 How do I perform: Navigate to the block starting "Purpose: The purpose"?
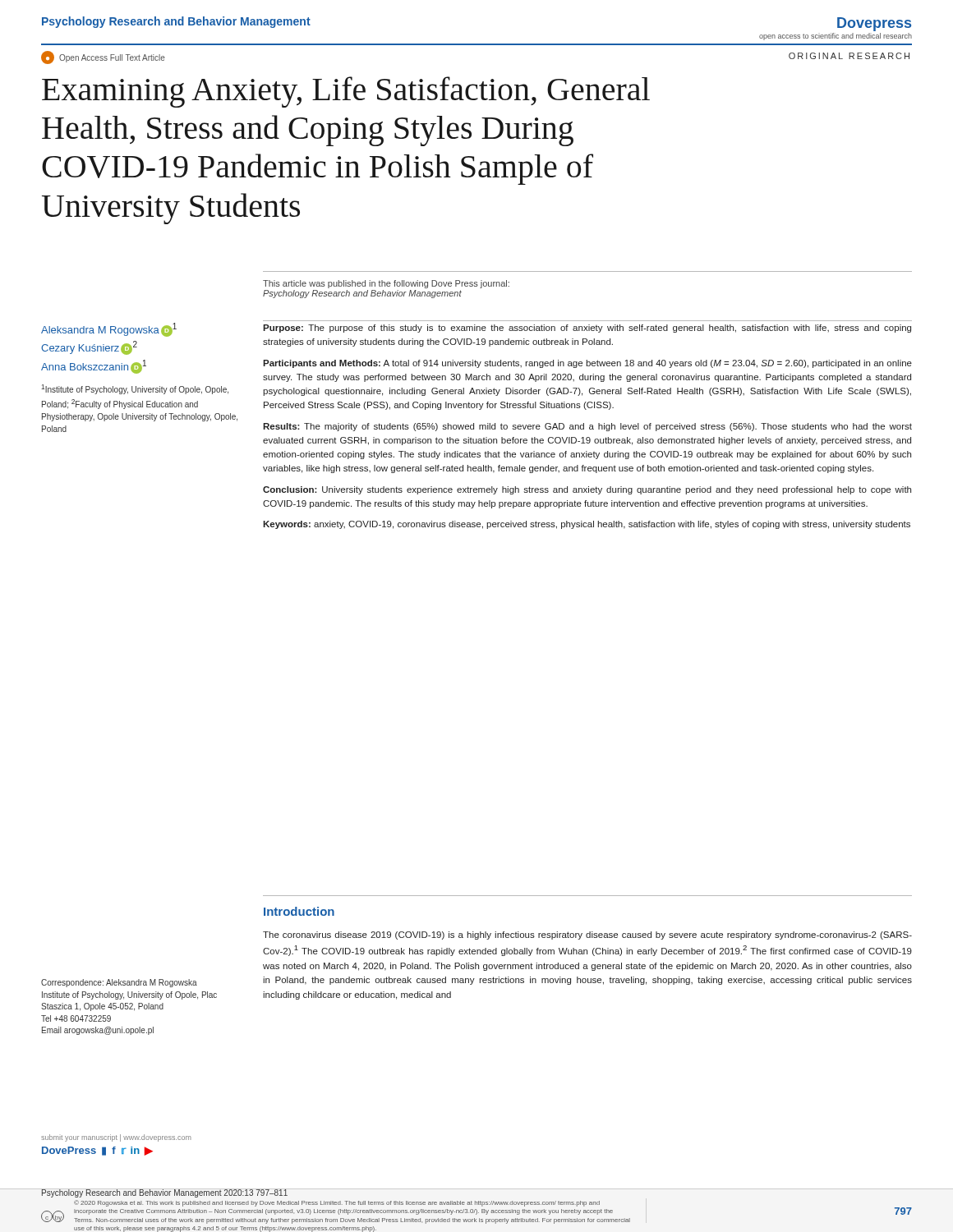[587, 426]
